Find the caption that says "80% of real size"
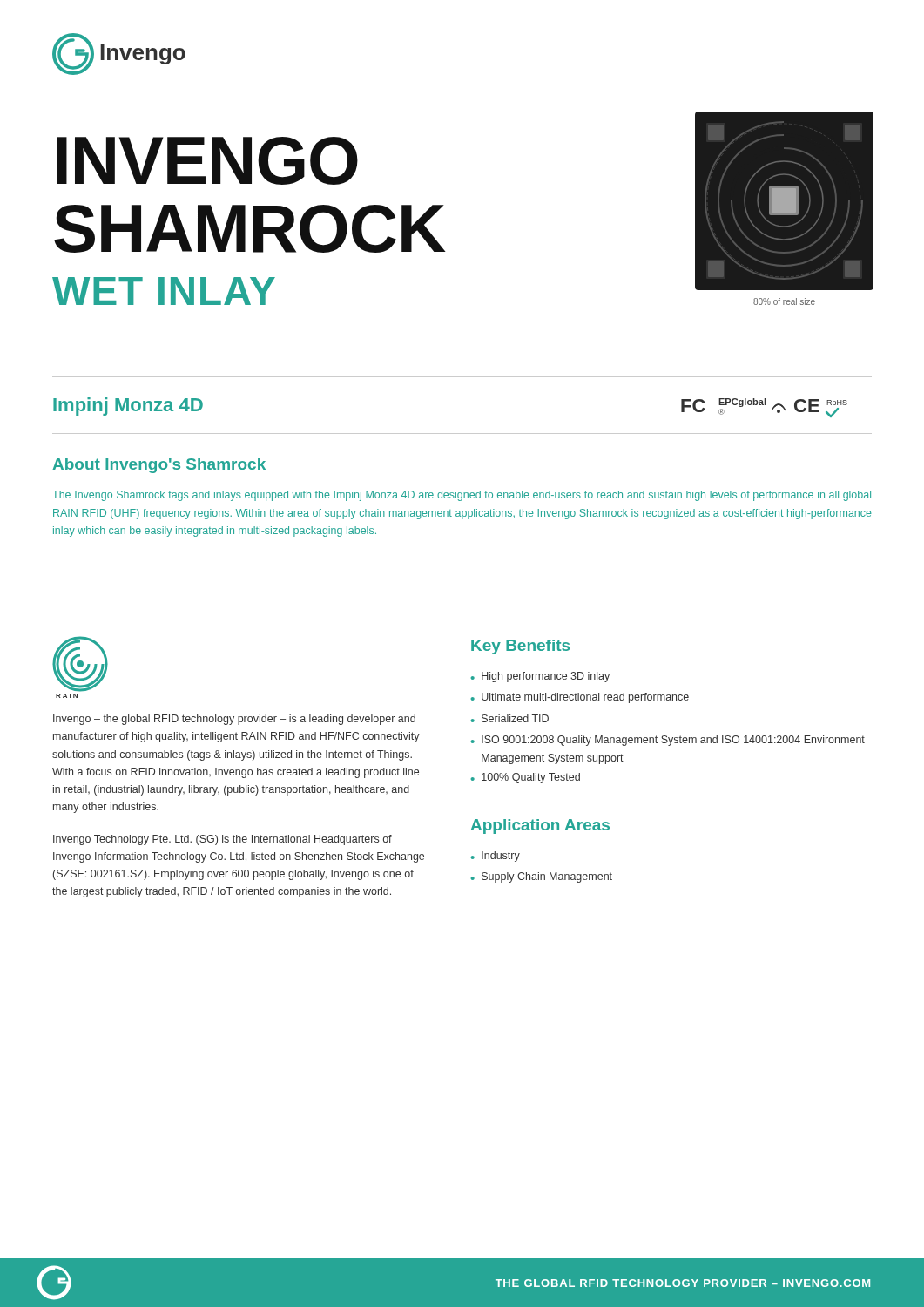 (x=784, y=302)
